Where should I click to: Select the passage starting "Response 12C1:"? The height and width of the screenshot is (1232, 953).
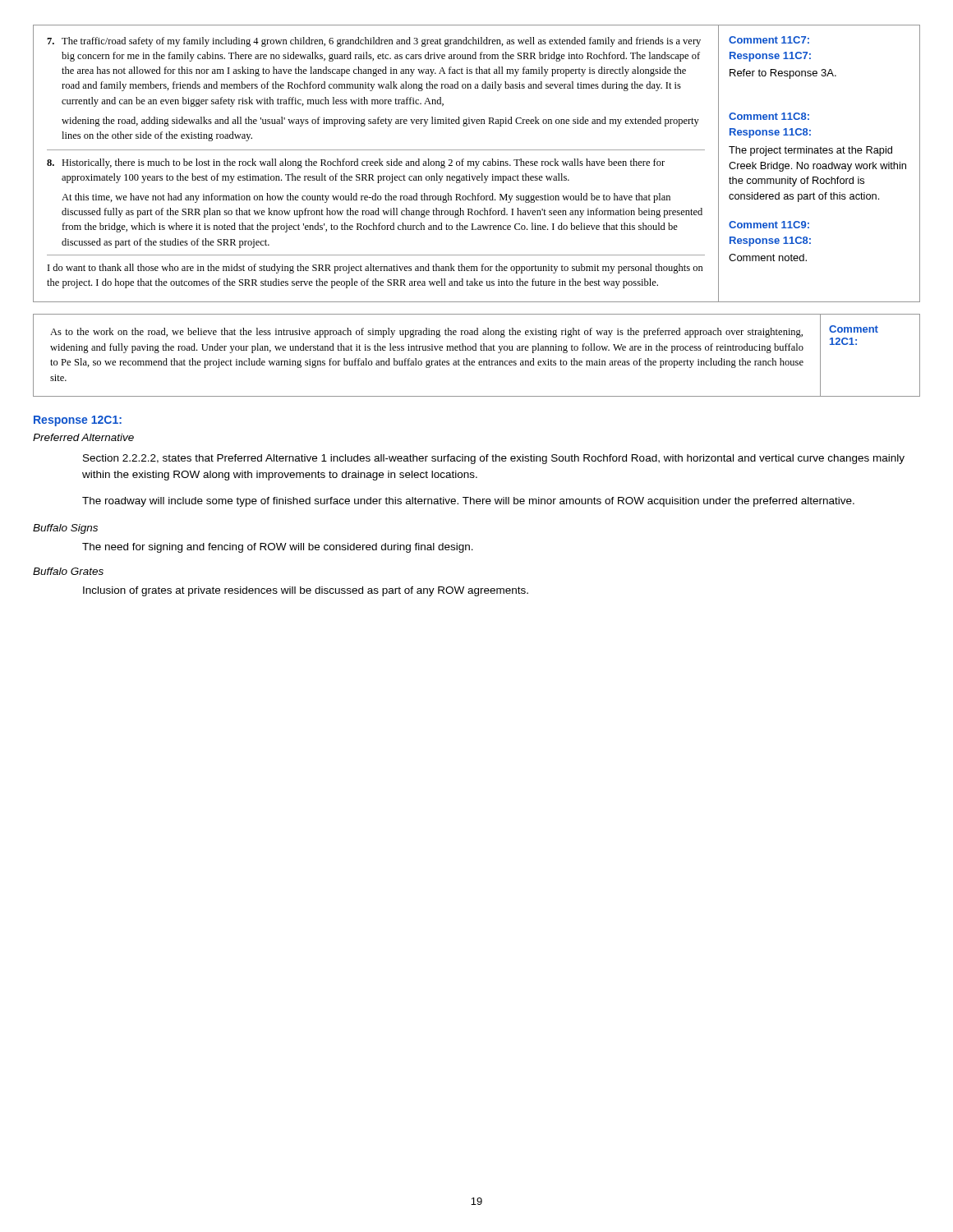click(78, 420)
